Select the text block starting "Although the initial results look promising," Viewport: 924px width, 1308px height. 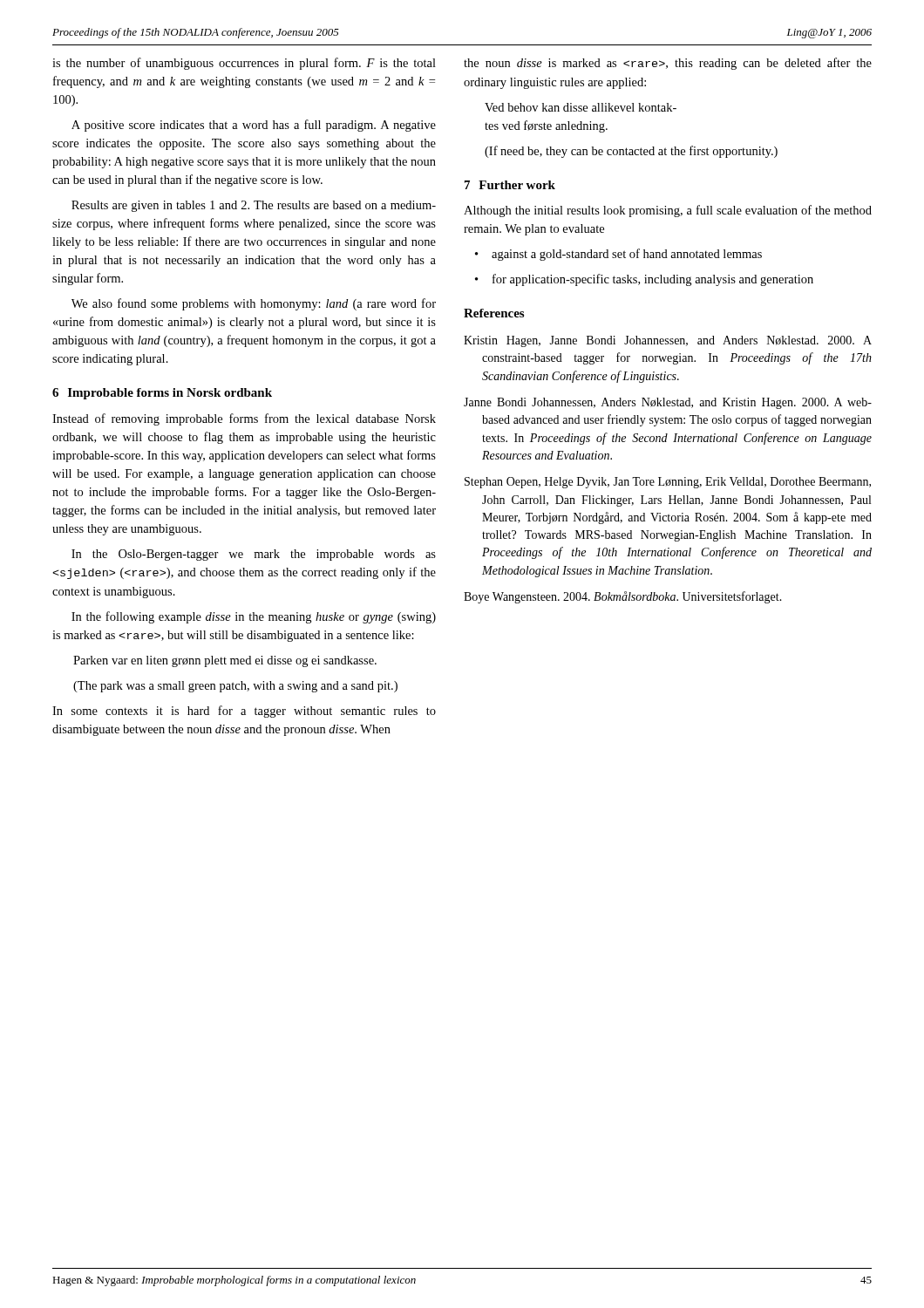point(668,220)
